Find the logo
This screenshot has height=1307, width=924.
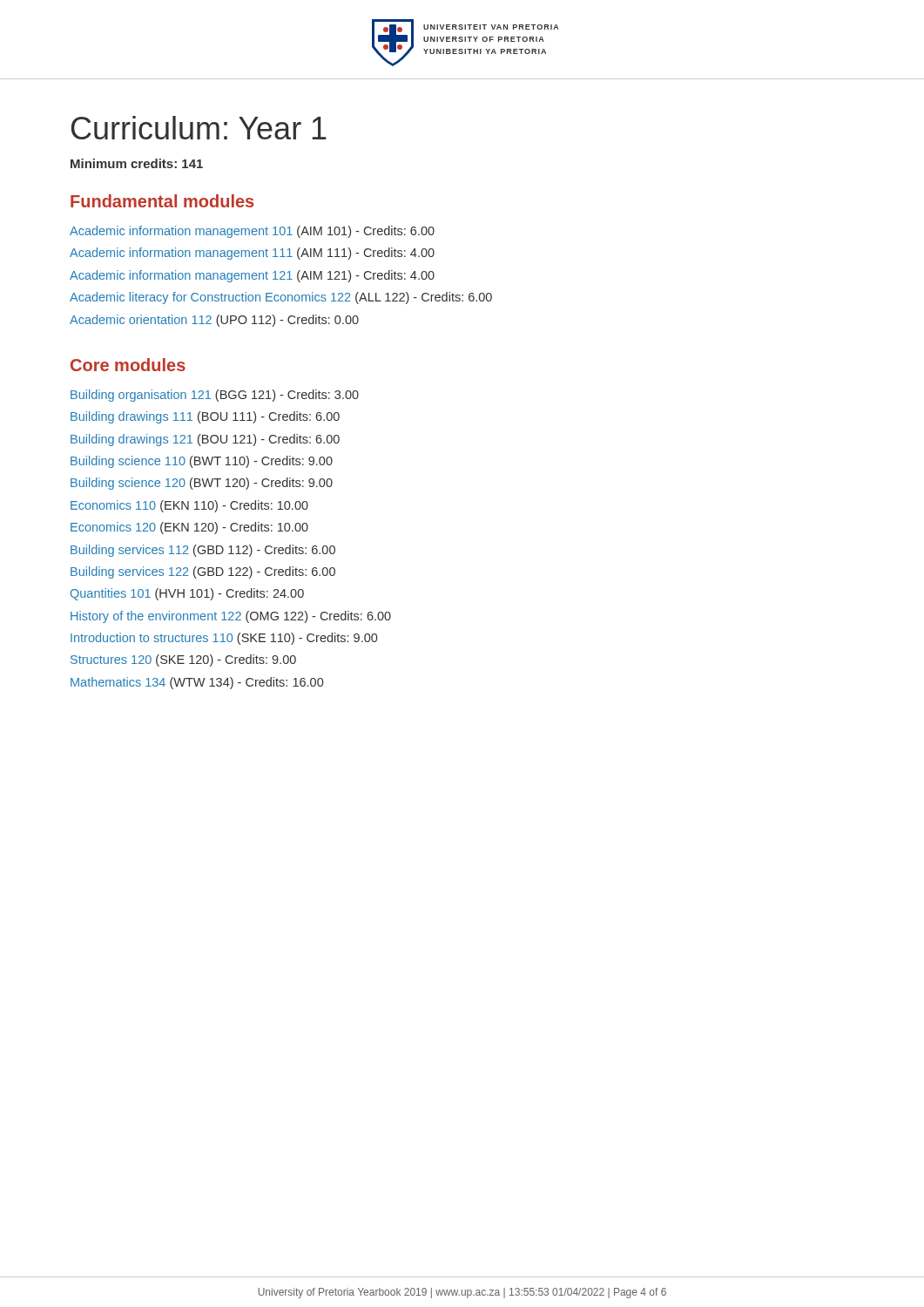(x=462, y=42)
